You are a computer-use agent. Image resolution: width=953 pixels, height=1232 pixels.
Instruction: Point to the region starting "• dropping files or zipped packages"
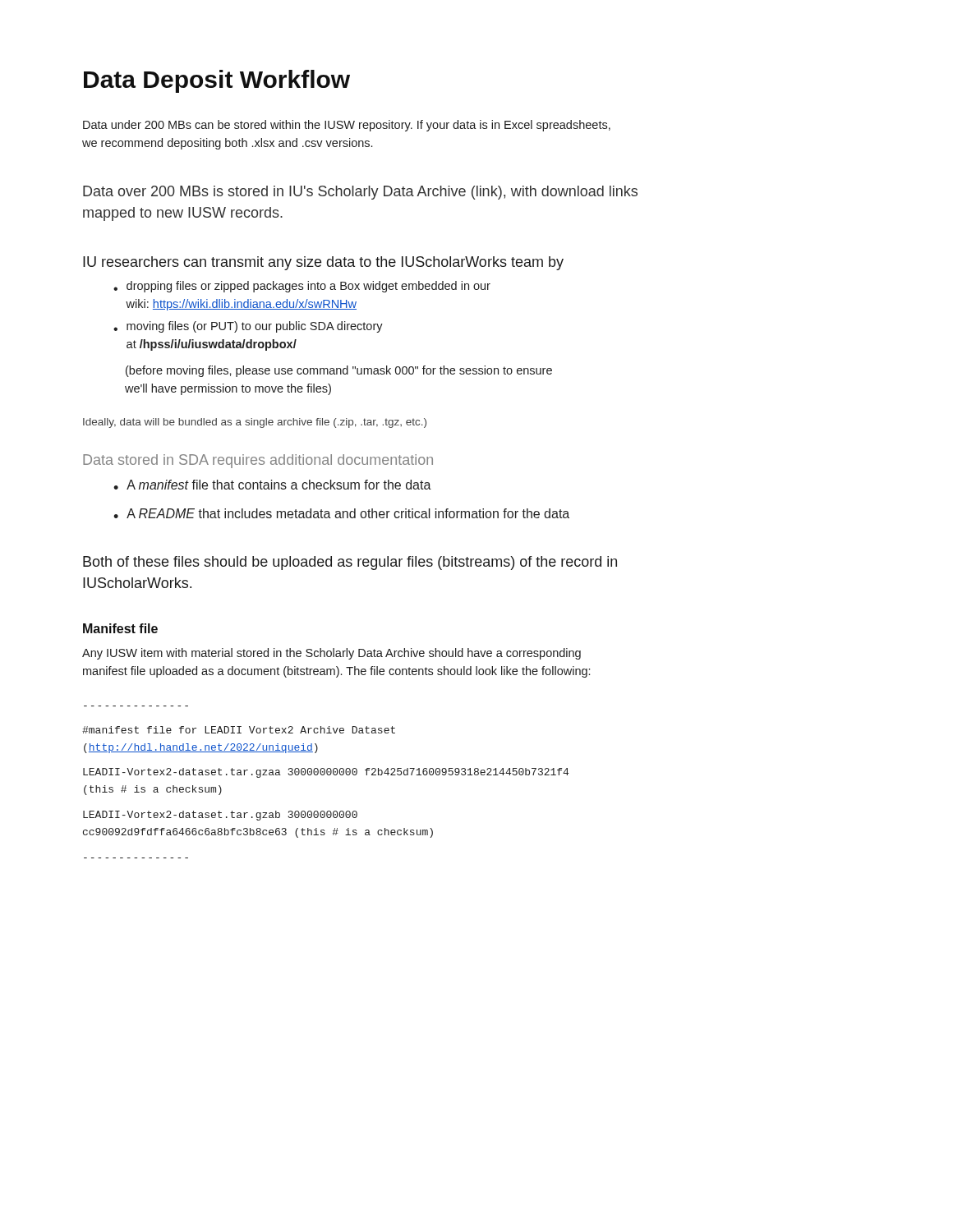pos(492,295)
